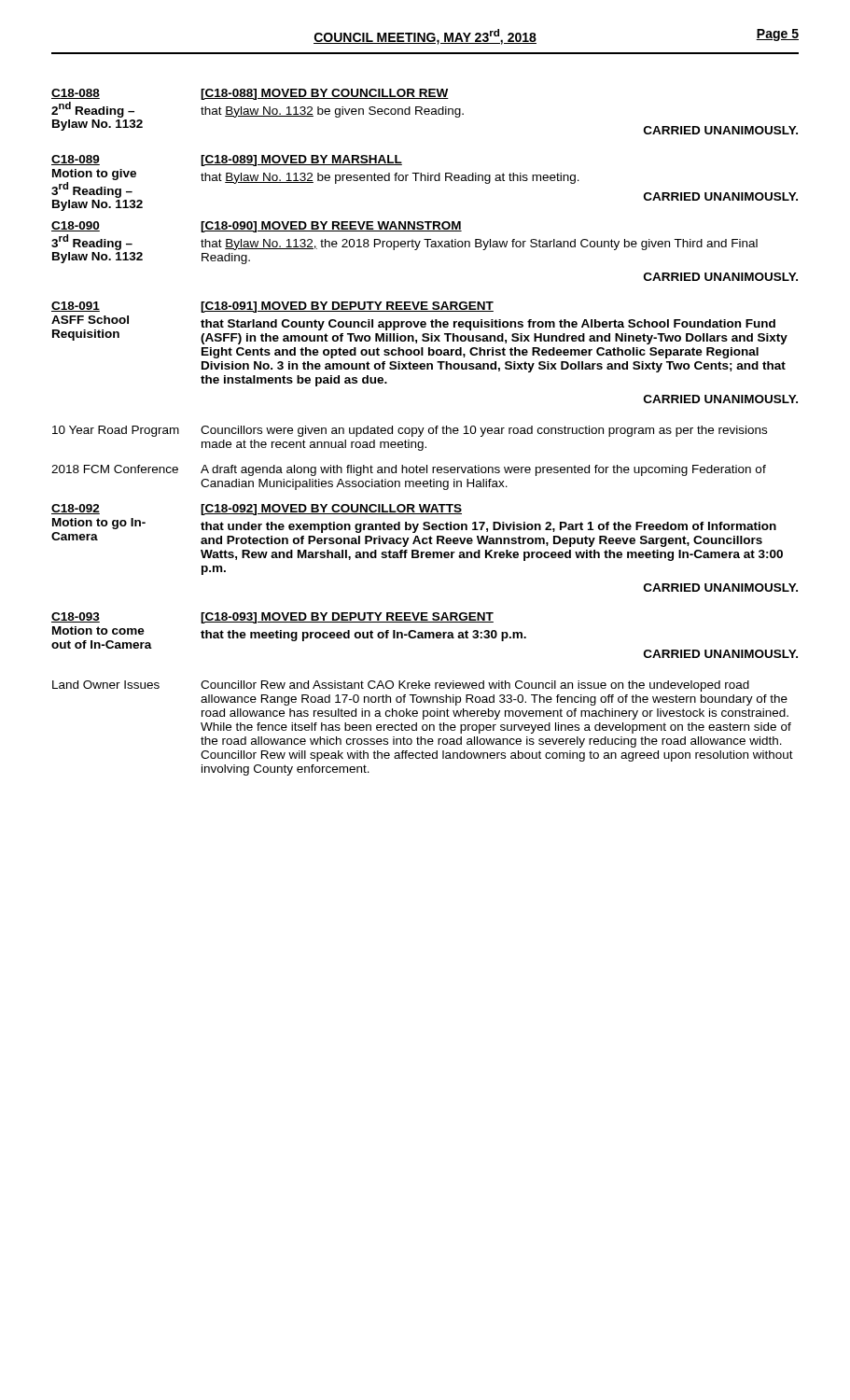
Task: Find the block on this page that starts "[C18-091] MOVED BY DEPUTY REEVE SARGENT that"
Action: point(500,352)
